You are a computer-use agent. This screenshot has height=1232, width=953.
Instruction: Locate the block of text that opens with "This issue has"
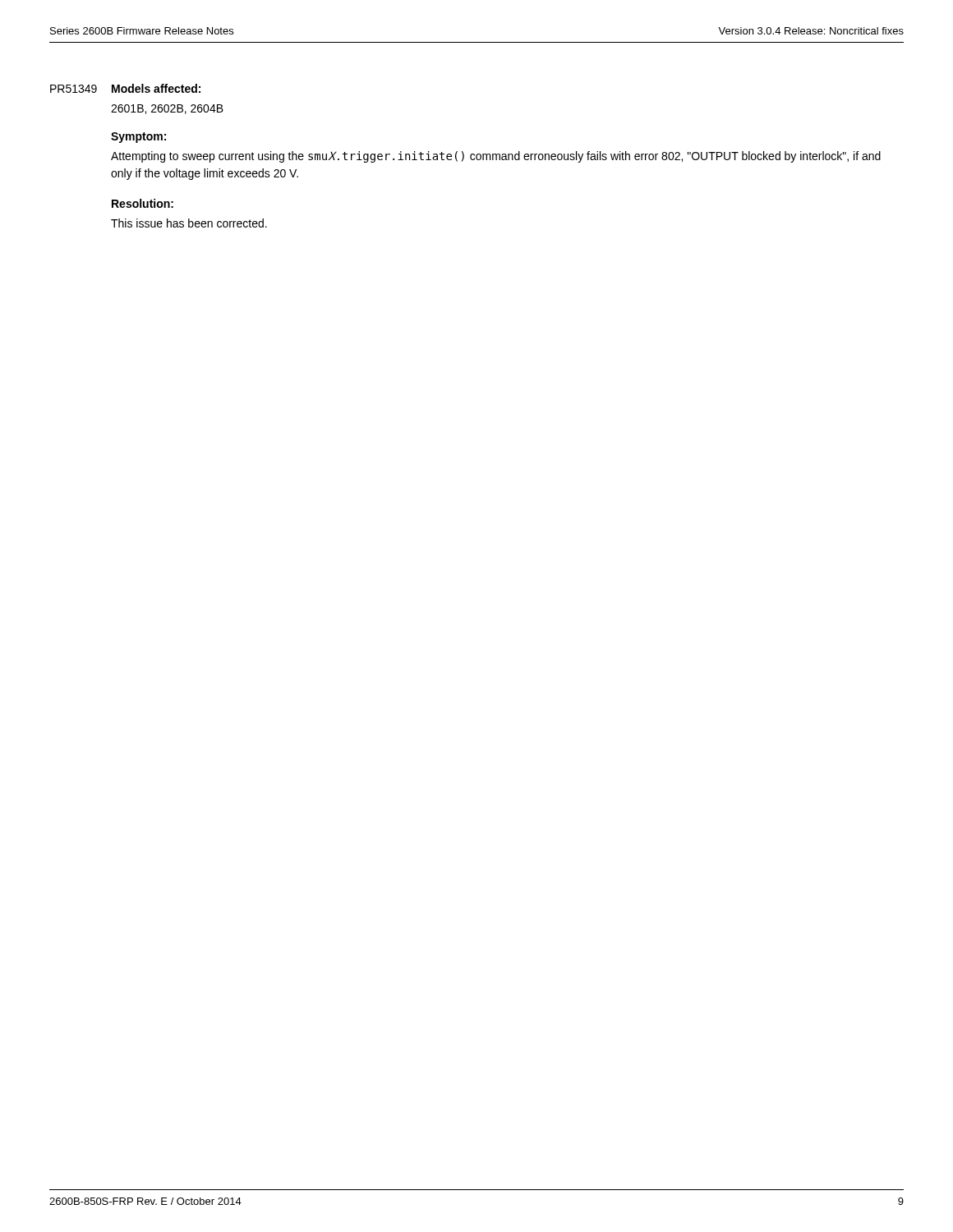pos(189,223)
